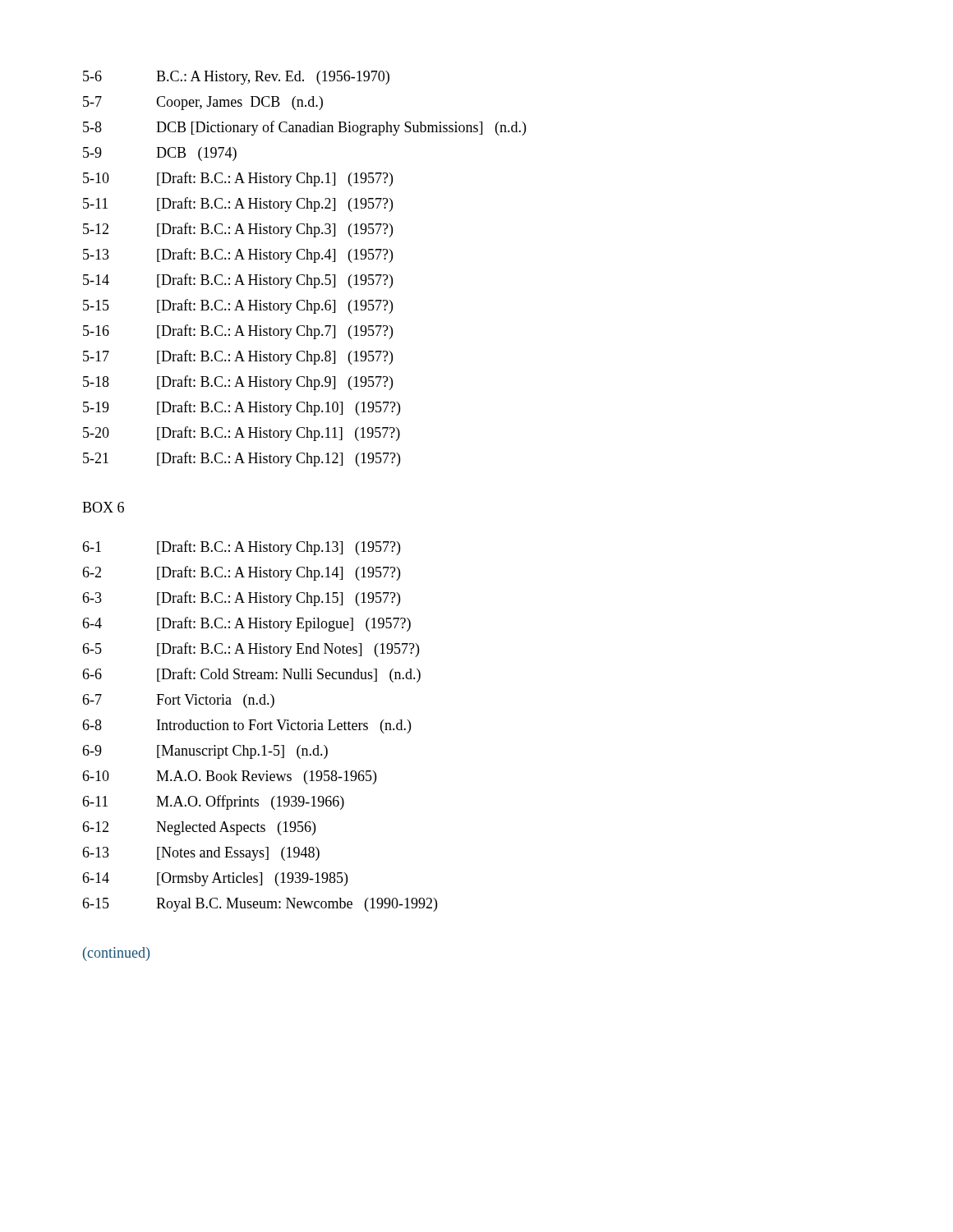Image resolution: width=953 pixels, height=1232 pixels.
Task: Find the block on this page that starts "5-13 [Draft: B.C.: A History"
Action: 238,255
